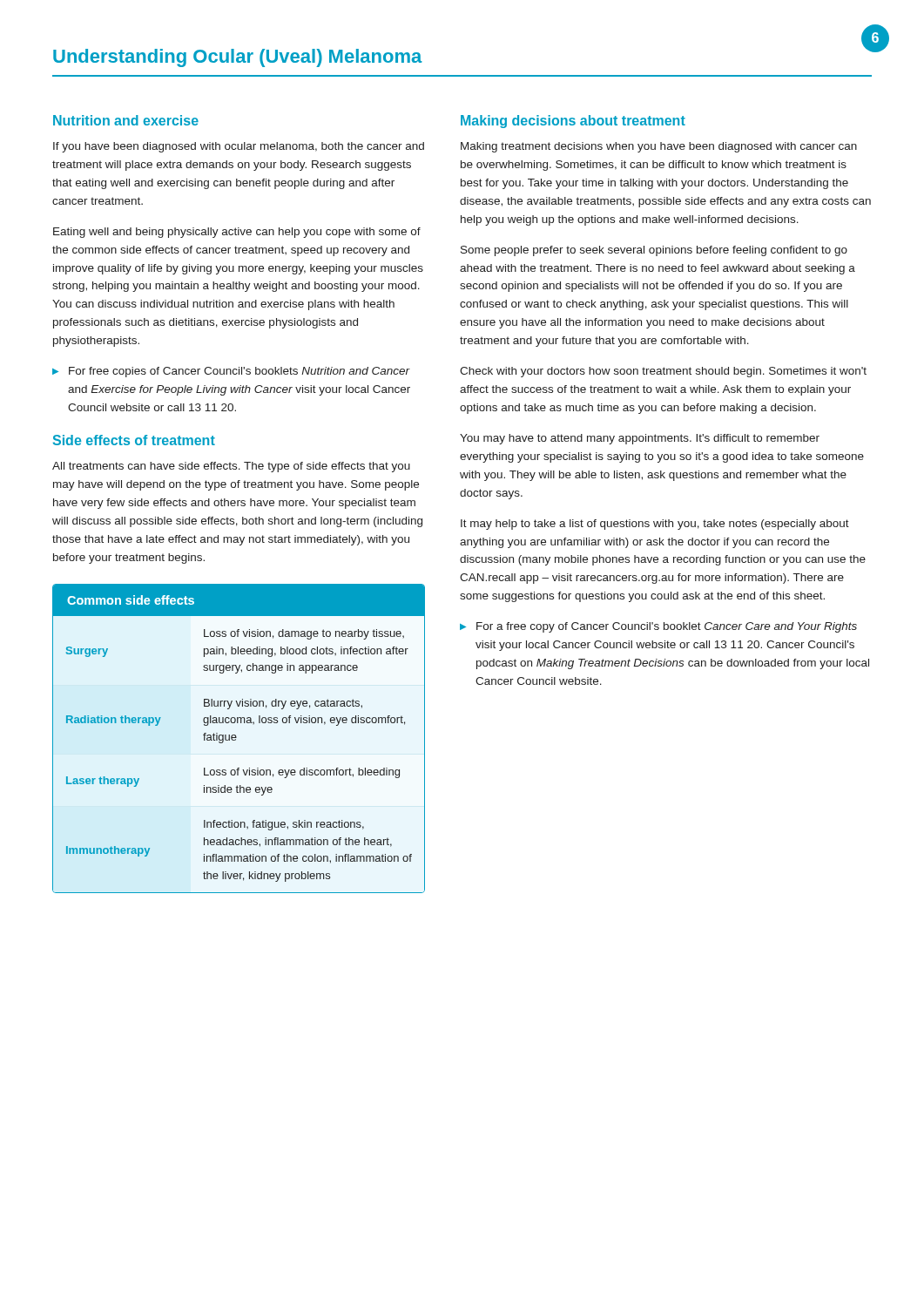Find the text block with the text "Check with your doctors"
This screenshot has height=1307, width=924.
[663, 389]
